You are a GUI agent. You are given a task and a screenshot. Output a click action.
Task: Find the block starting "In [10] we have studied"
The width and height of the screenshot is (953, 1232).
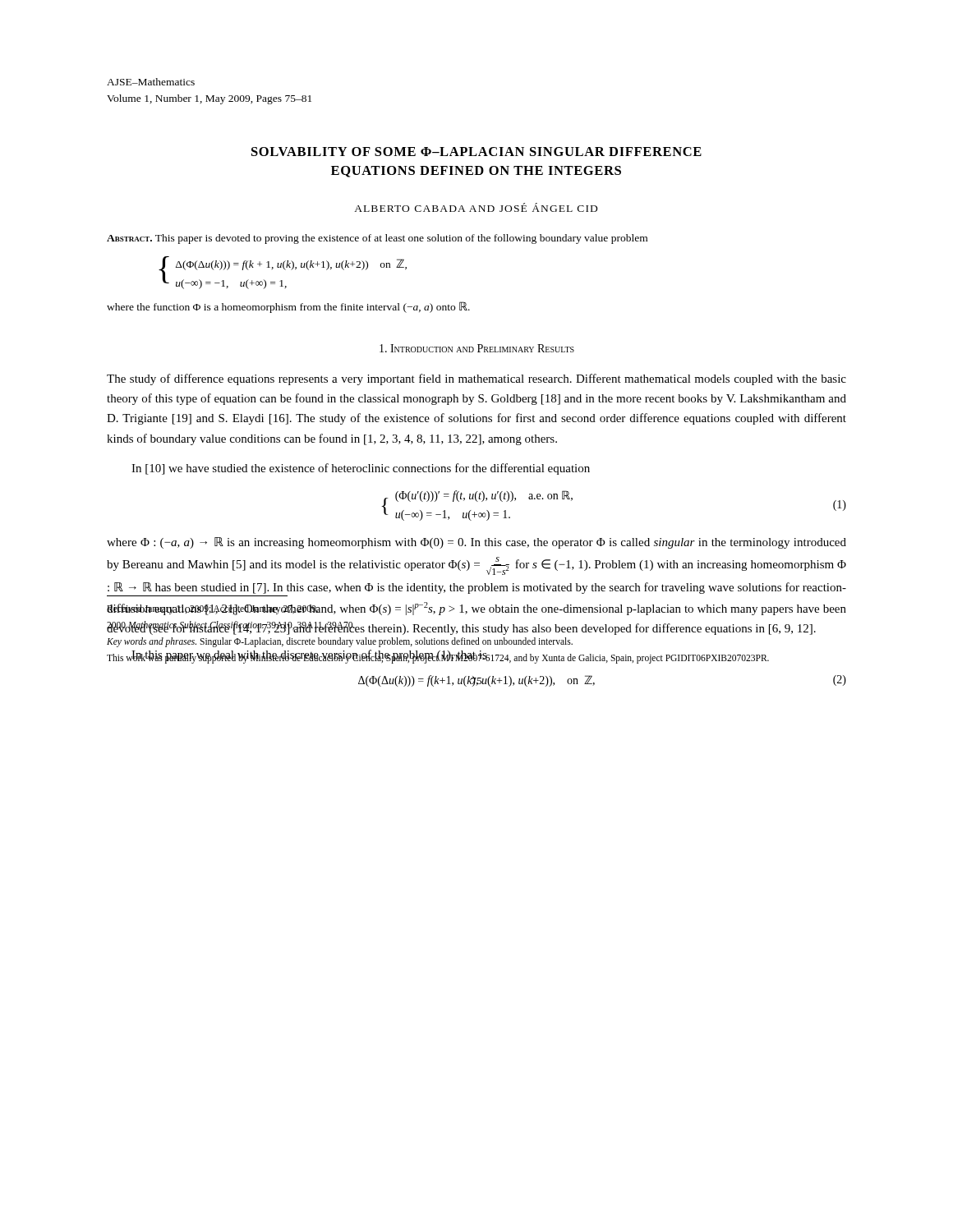(361, 468)
